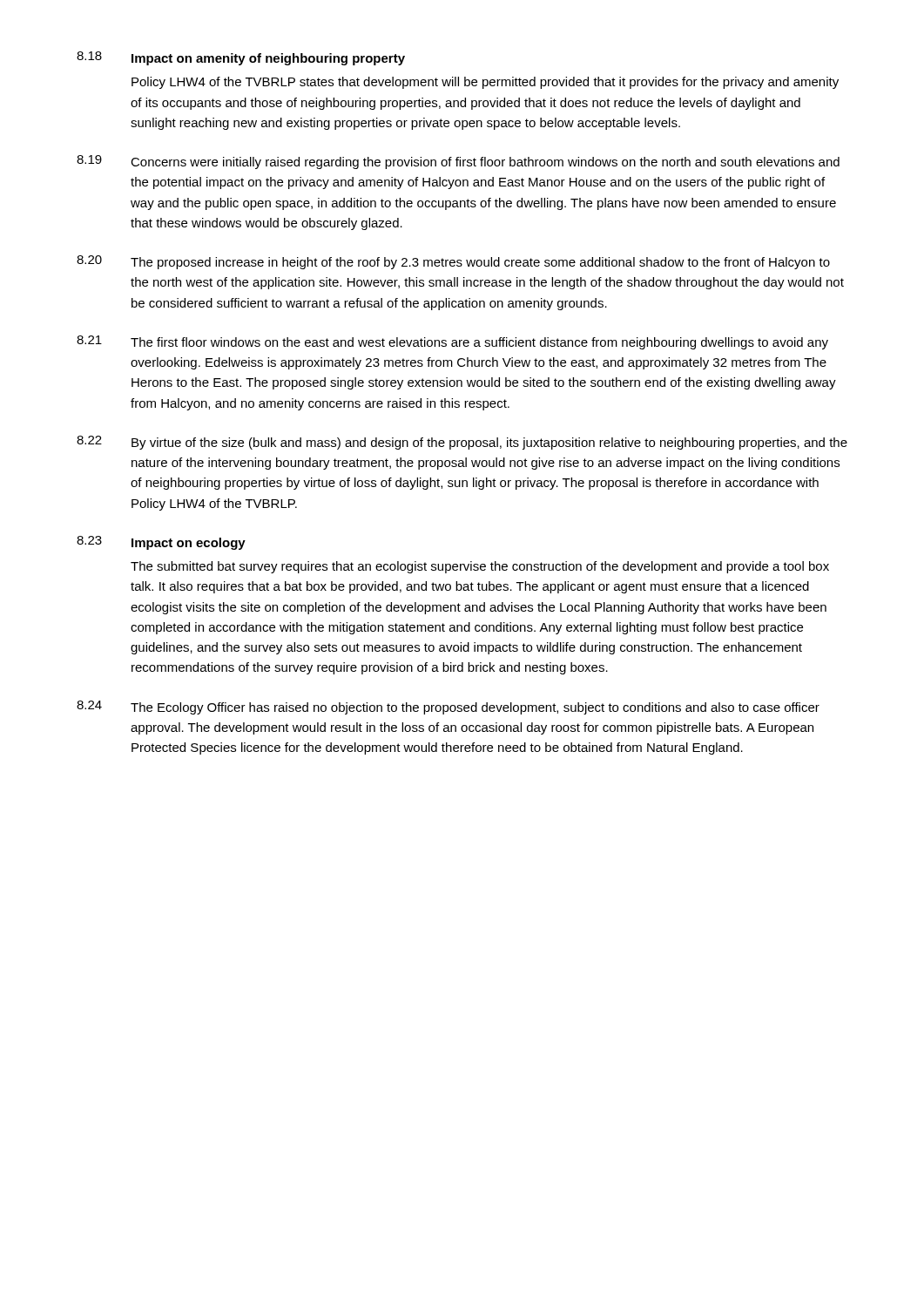
Task: Point to the block beginning "The proposed increase"
Action: (487, 282)
